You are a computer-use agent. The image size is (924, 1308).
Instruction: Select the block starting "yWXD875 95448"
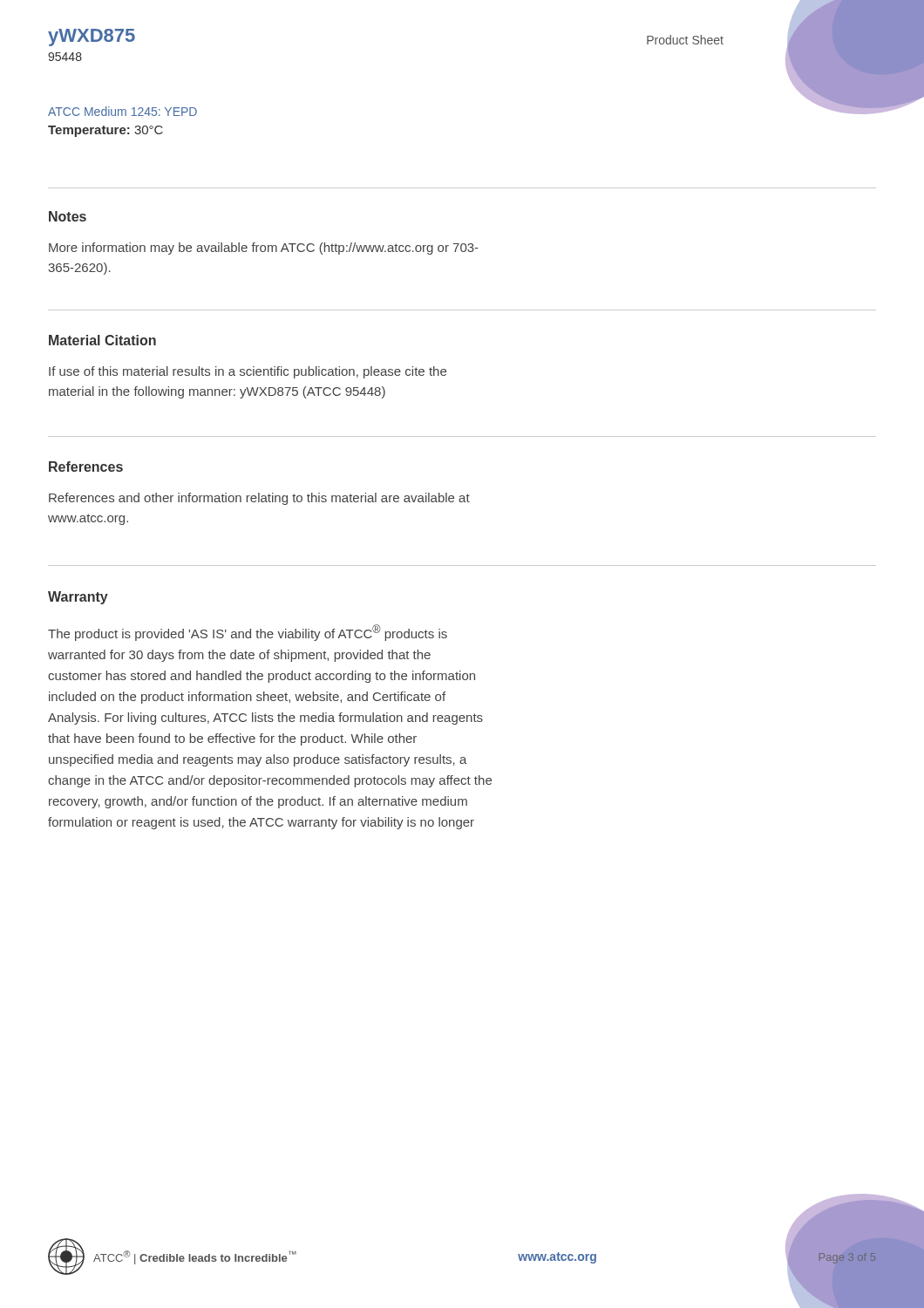(x=92, y=44)
